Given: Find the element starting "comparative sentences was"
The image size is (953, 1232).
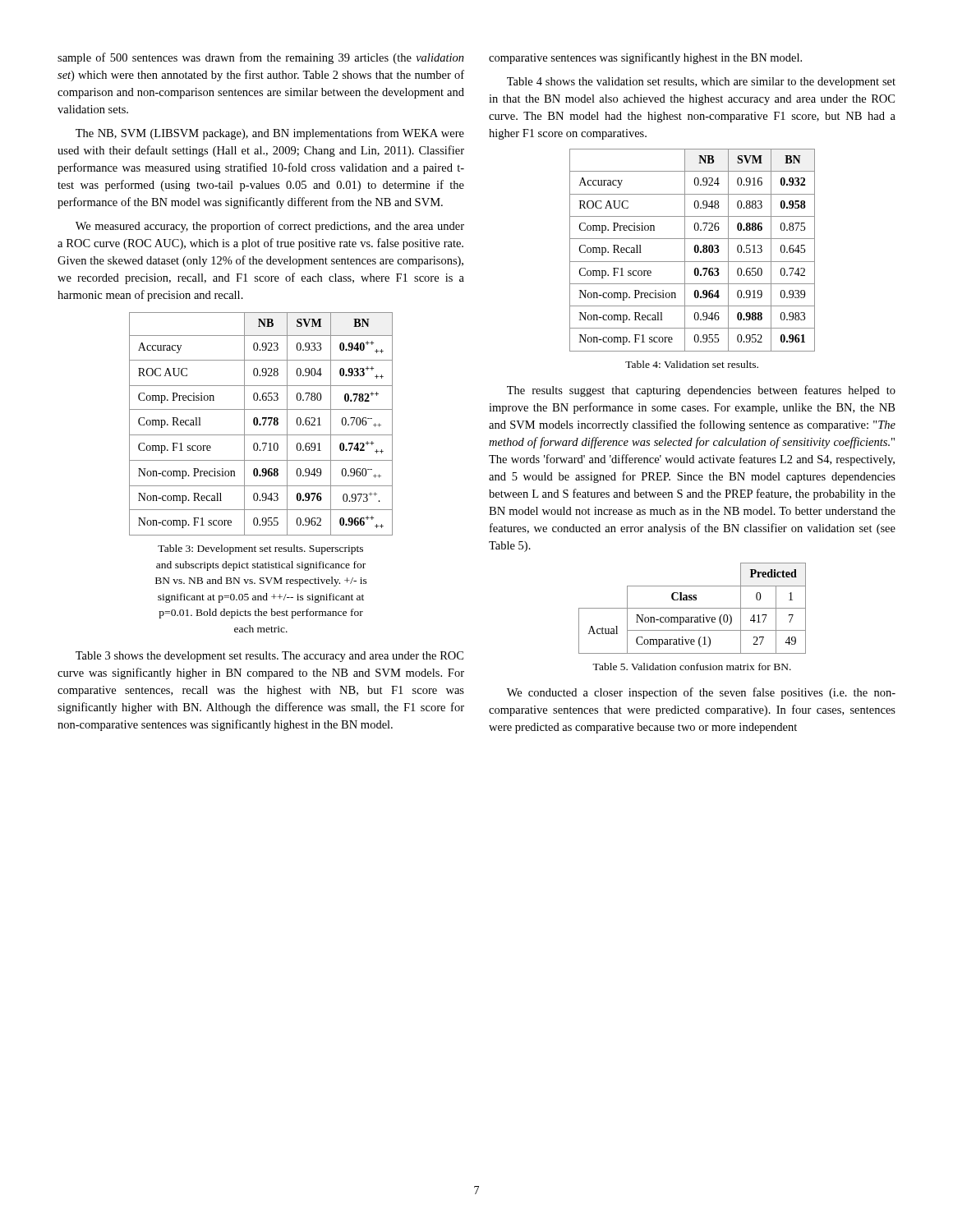Looking at the screenshot, I should coord(692,58).
